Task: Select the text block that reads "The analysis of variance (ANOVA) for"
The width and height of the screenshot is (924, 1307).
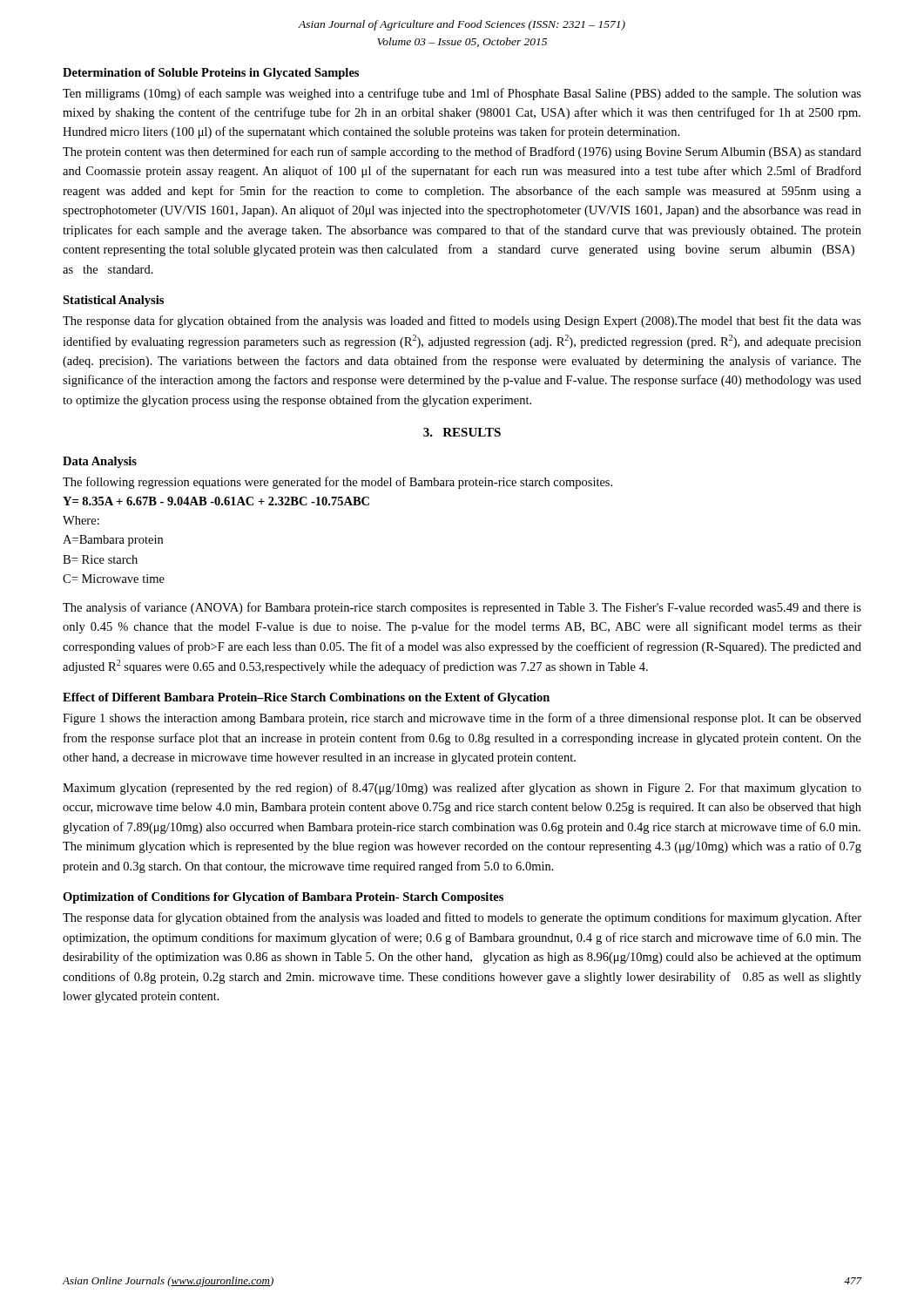Action: click(462, 637)
